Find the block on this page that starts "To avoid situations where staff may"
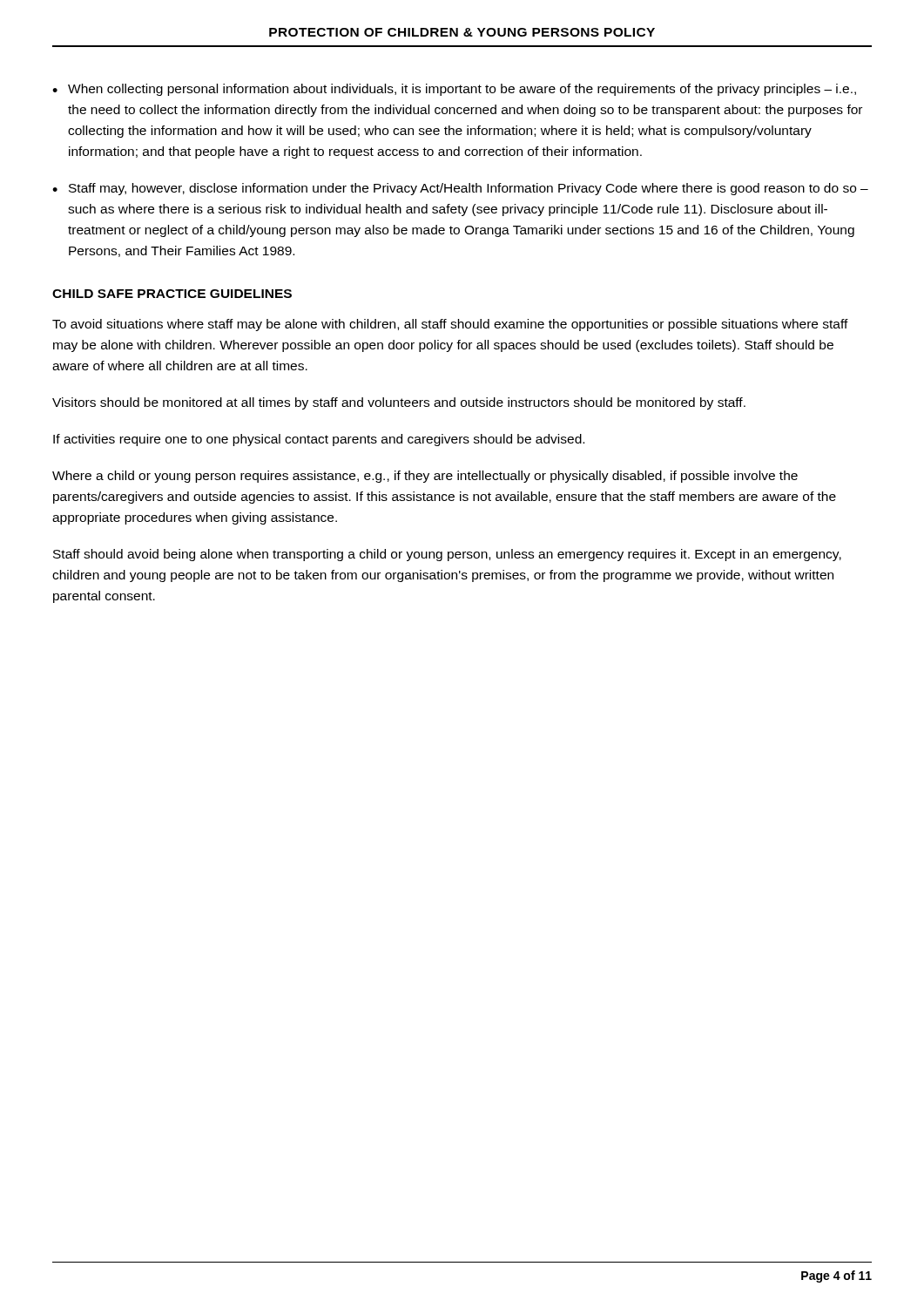 pyautogui.click(x=450, y=345)
